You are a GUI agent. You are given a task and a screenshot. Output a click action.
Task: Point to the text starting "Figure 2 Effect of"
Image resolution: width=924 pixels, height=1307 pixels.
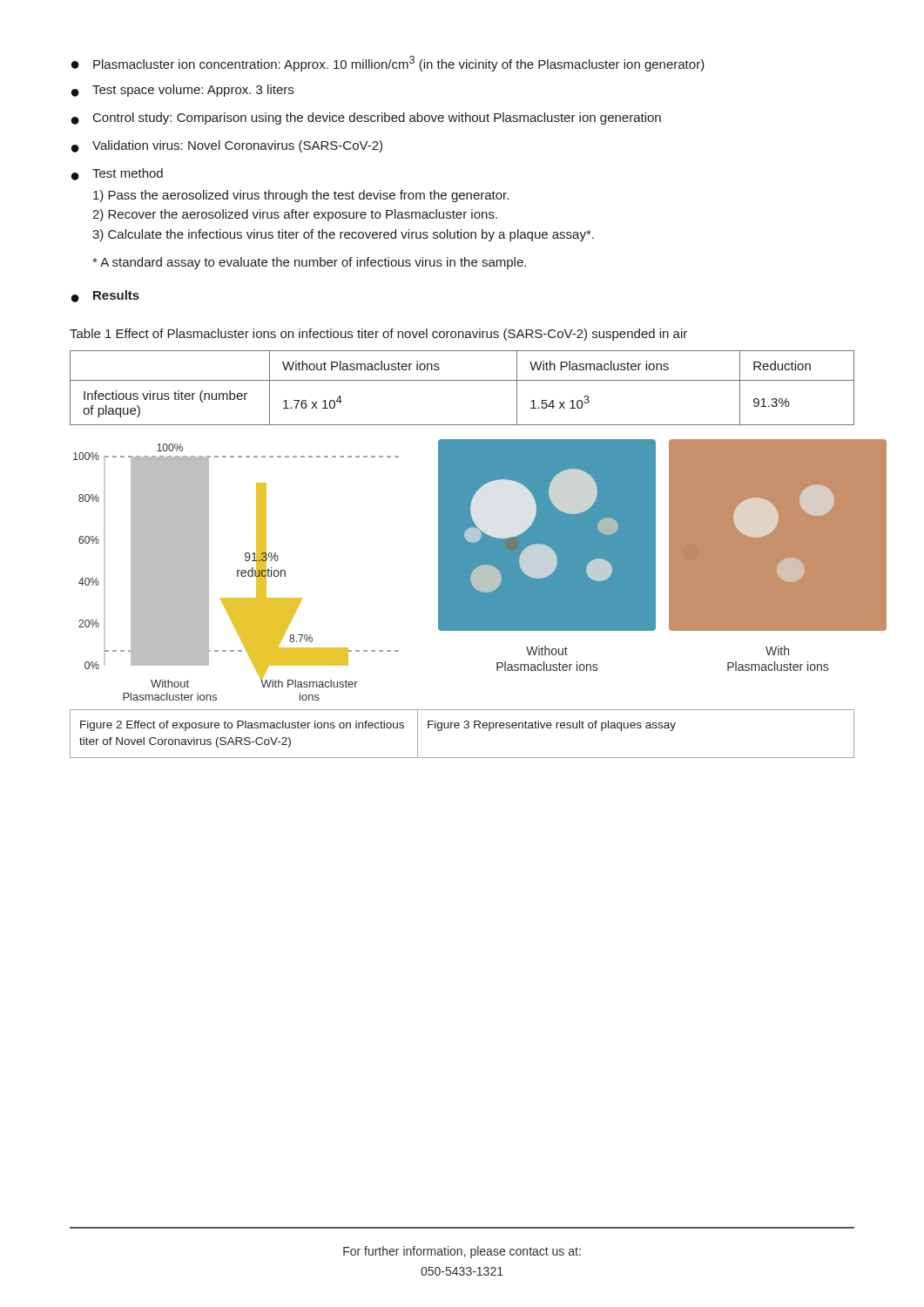(x=242, y=733)
